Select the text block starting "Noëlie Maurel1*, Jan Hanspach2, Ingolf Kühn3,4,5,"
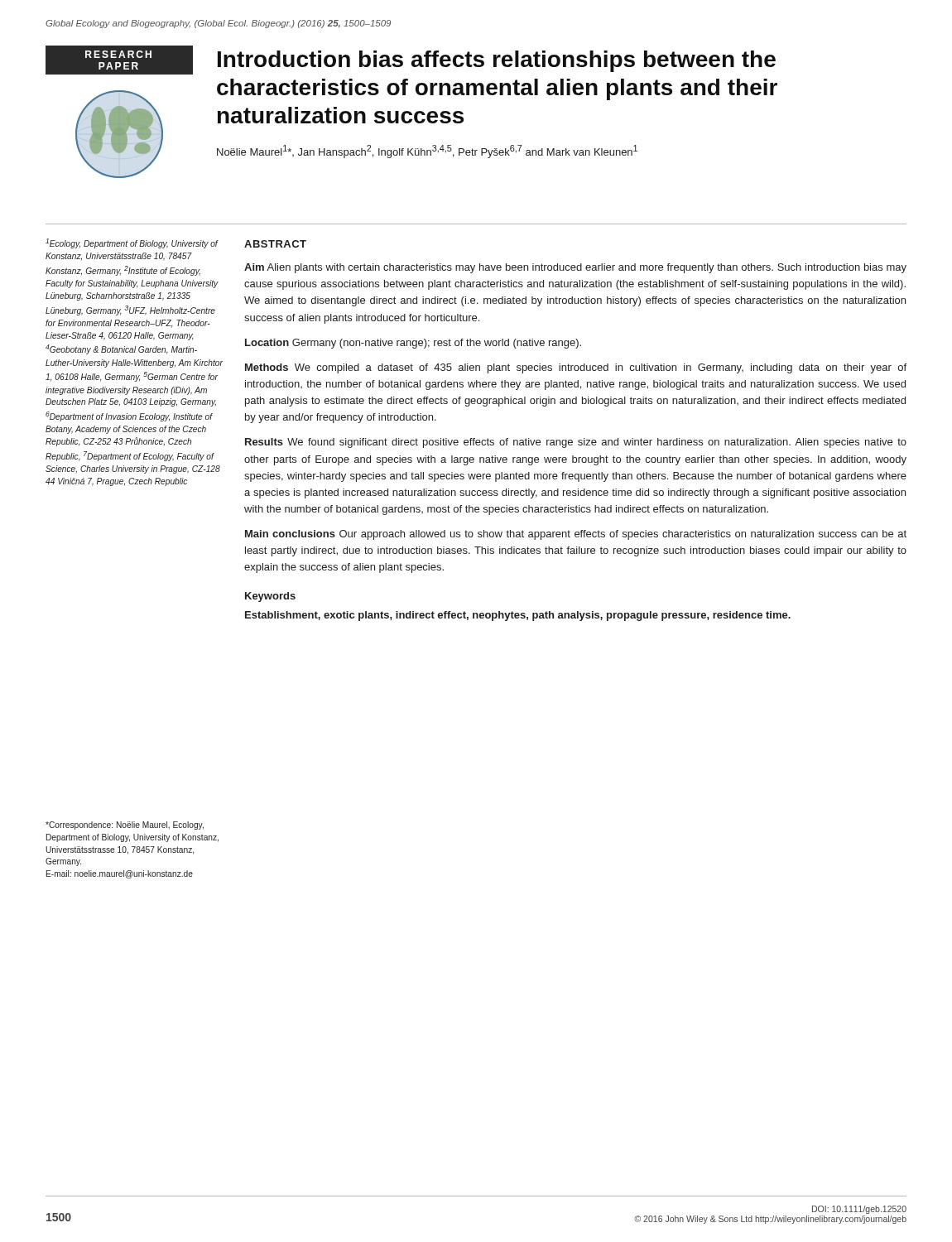This screenshot has width=952, height=1242. [x=427, y=151]
